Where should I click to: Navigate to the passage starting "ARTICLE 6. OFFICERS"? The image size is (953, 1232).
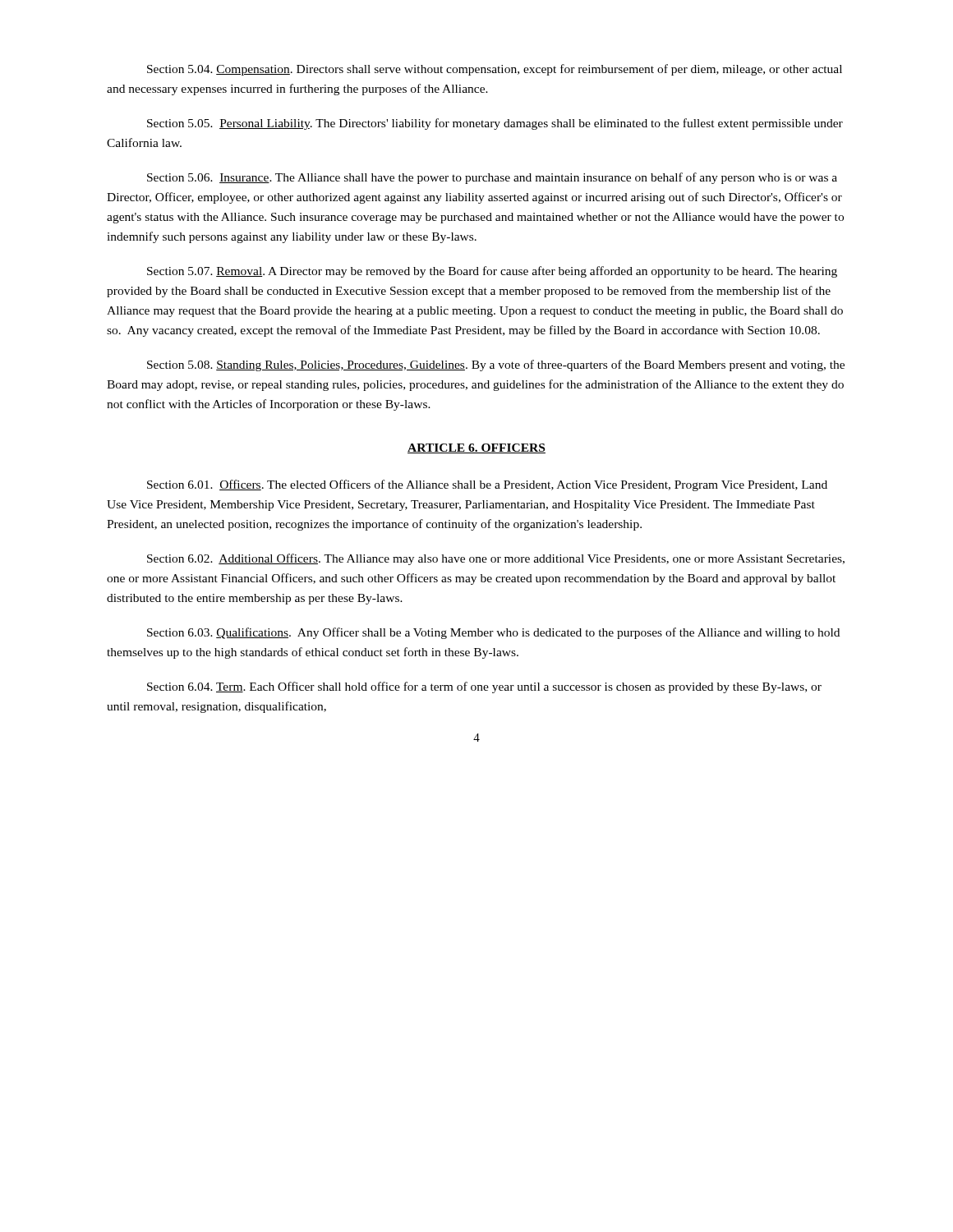pyautogui.click(x=476, y=447)
